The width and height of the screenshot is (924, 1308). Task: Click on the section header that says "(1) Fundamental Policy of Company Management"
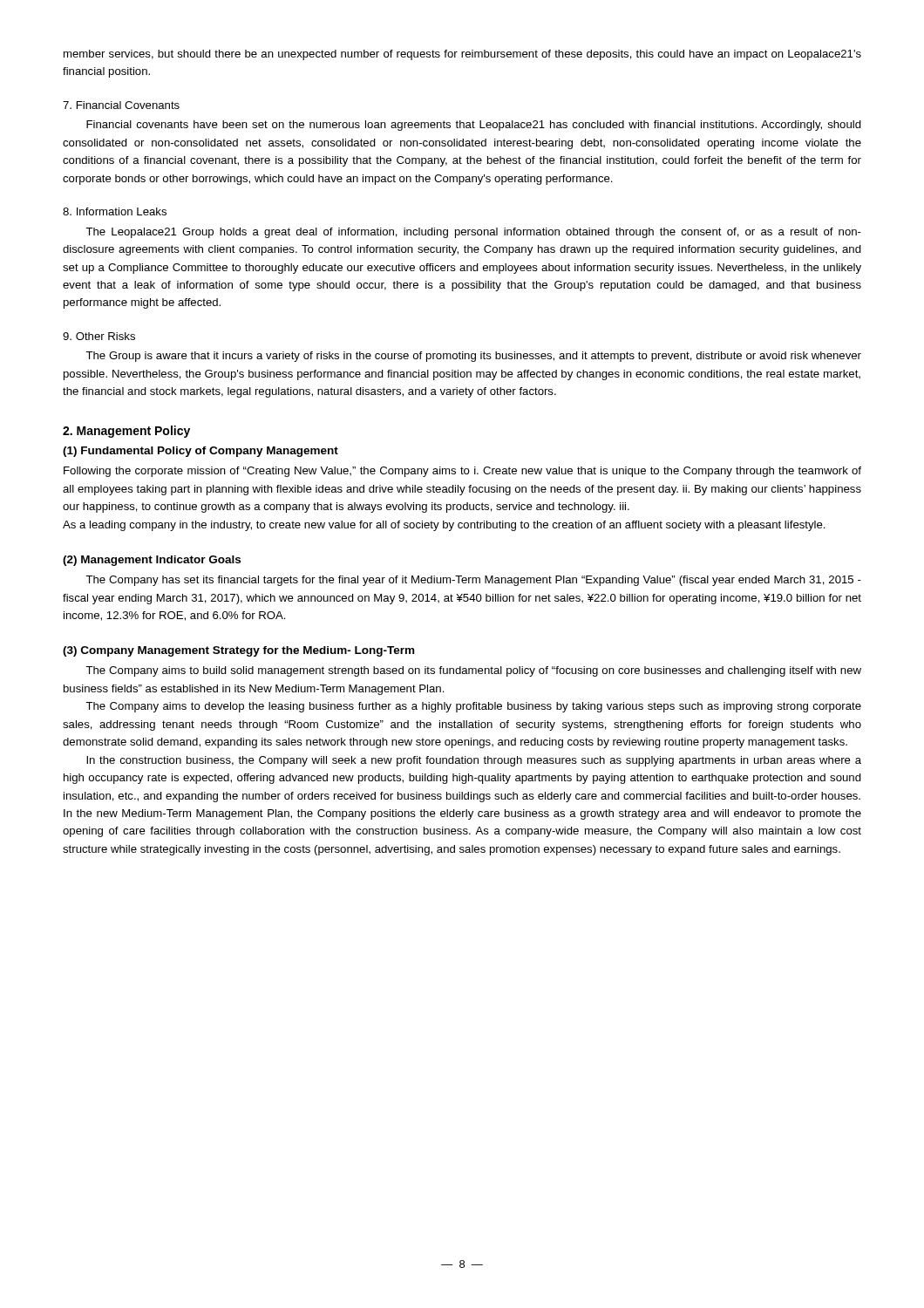(200, 452)
